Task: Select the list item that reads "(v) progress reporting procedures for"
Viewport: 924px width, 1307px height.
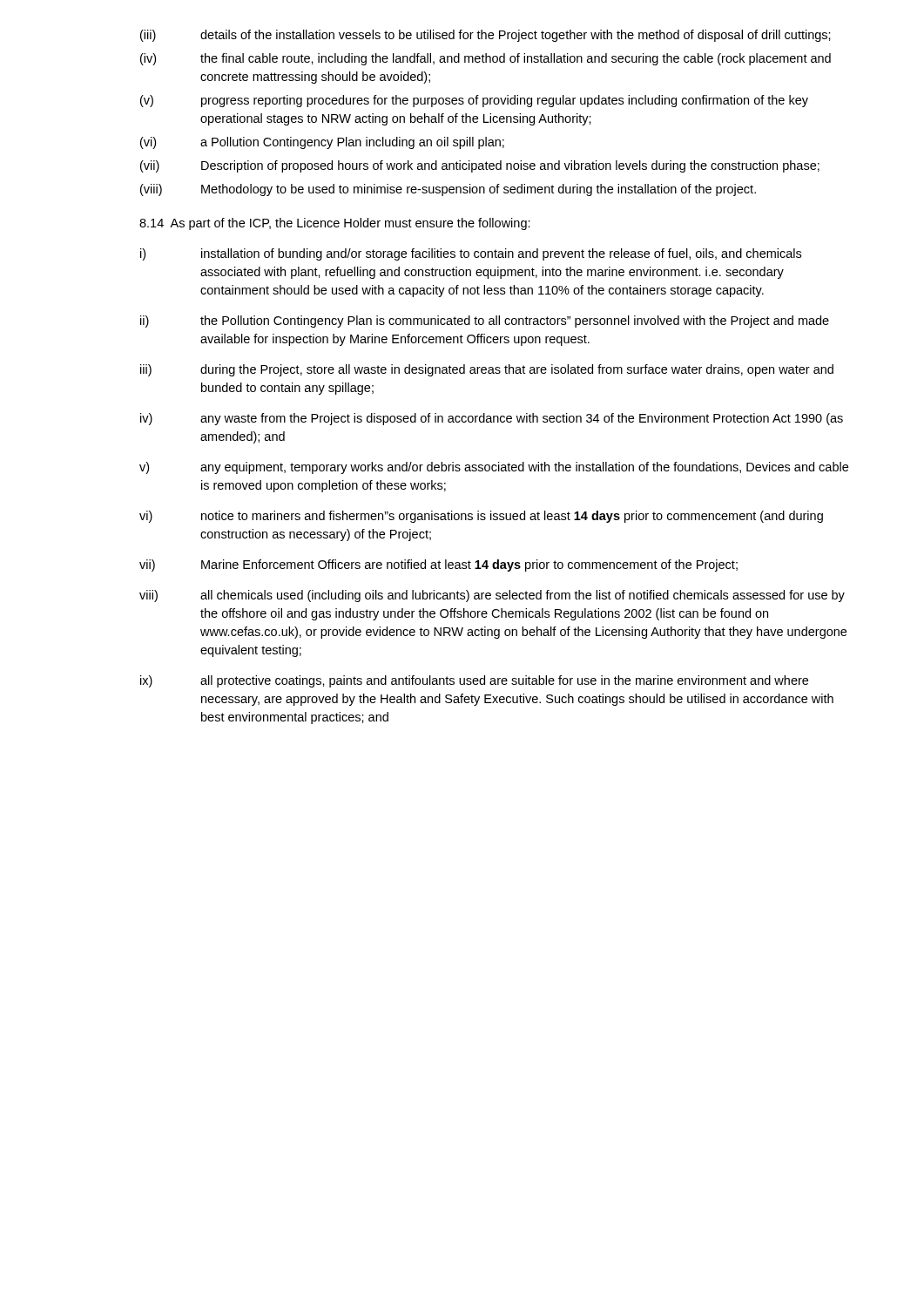Action: click(496, 110)
